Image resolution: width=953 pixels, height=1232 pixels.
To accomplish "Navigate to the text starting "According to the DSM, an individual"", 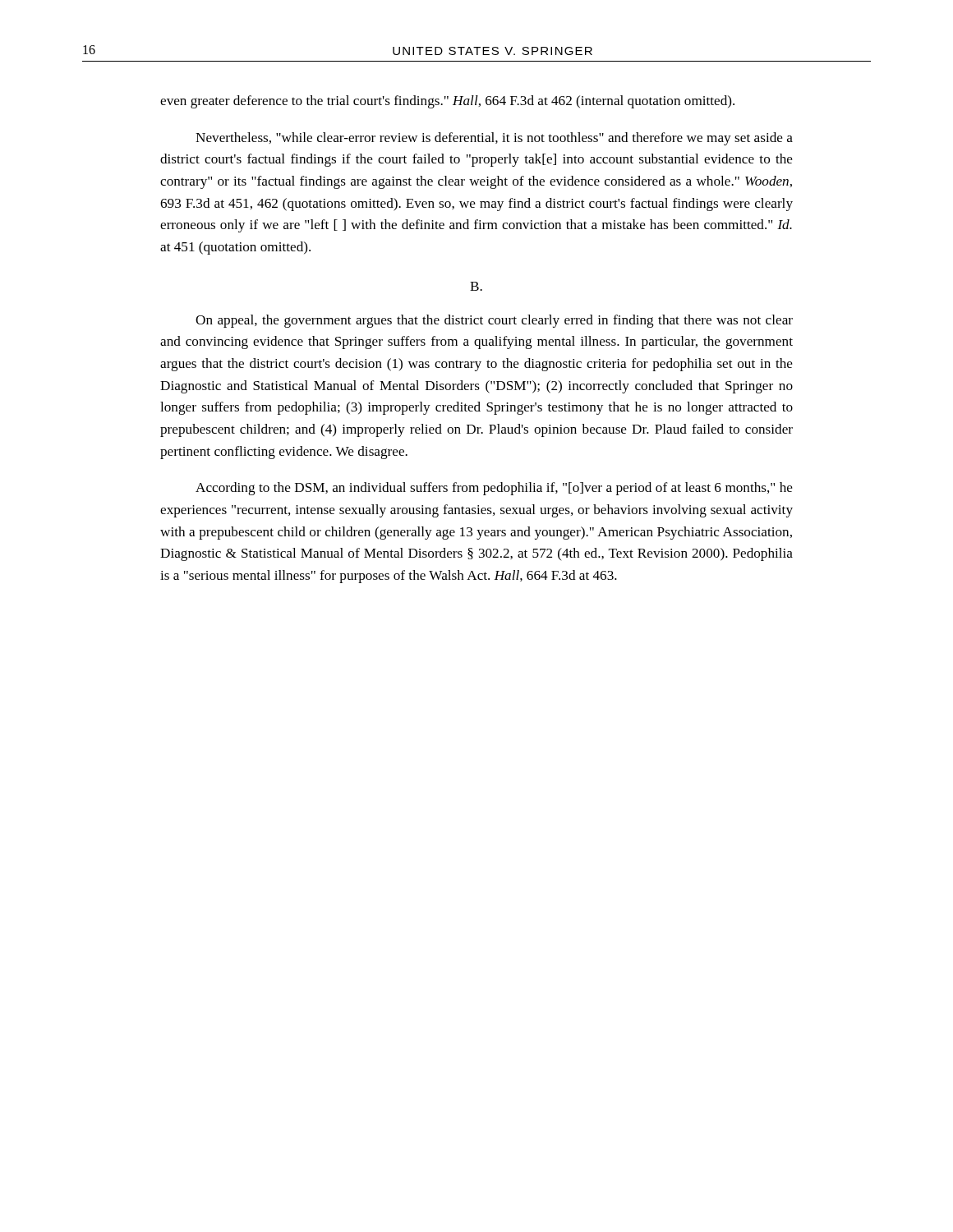I will (476, 531).
